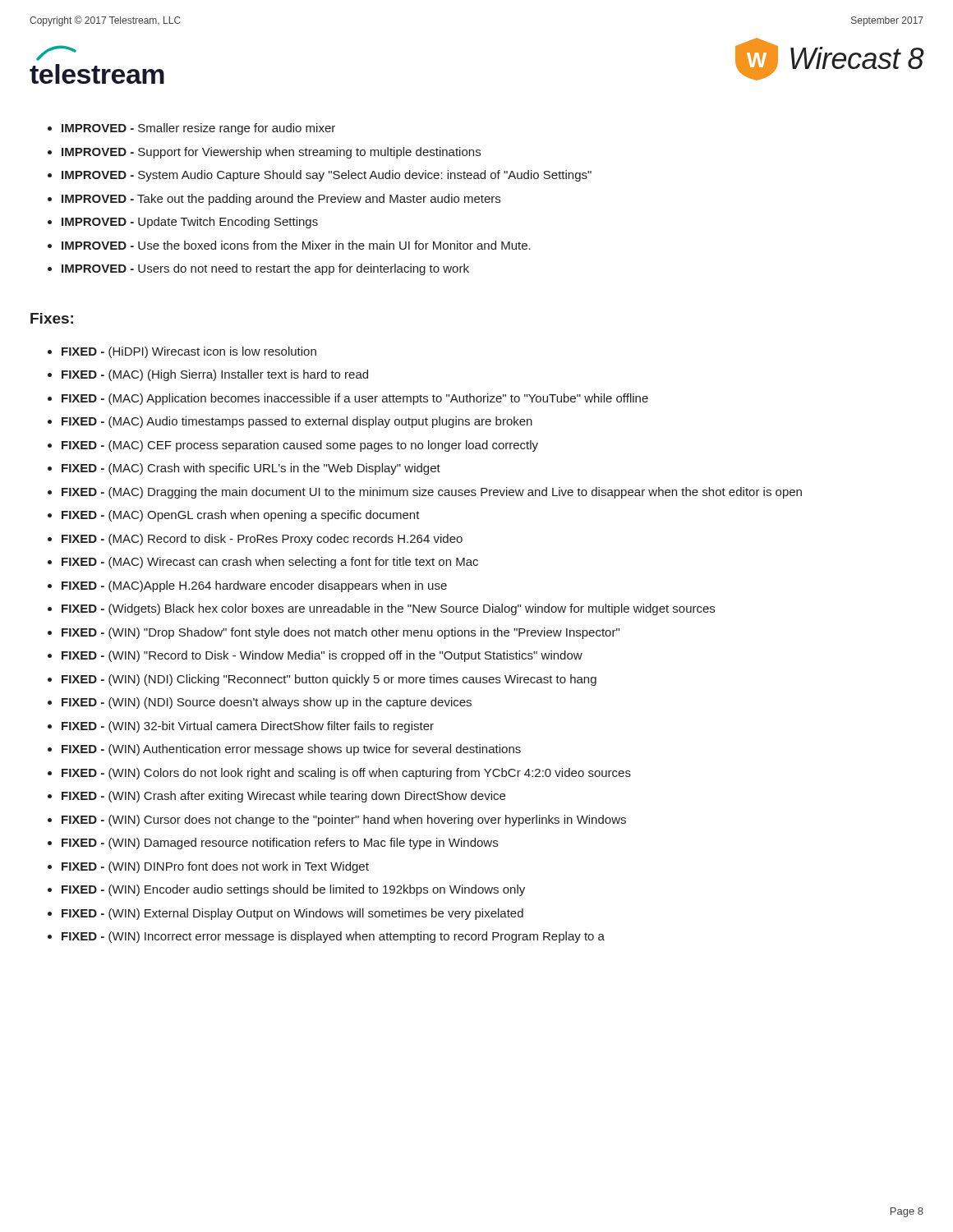
Task: Find the list item containing "IMPROVED - Users"
Action: pos(265,268)
